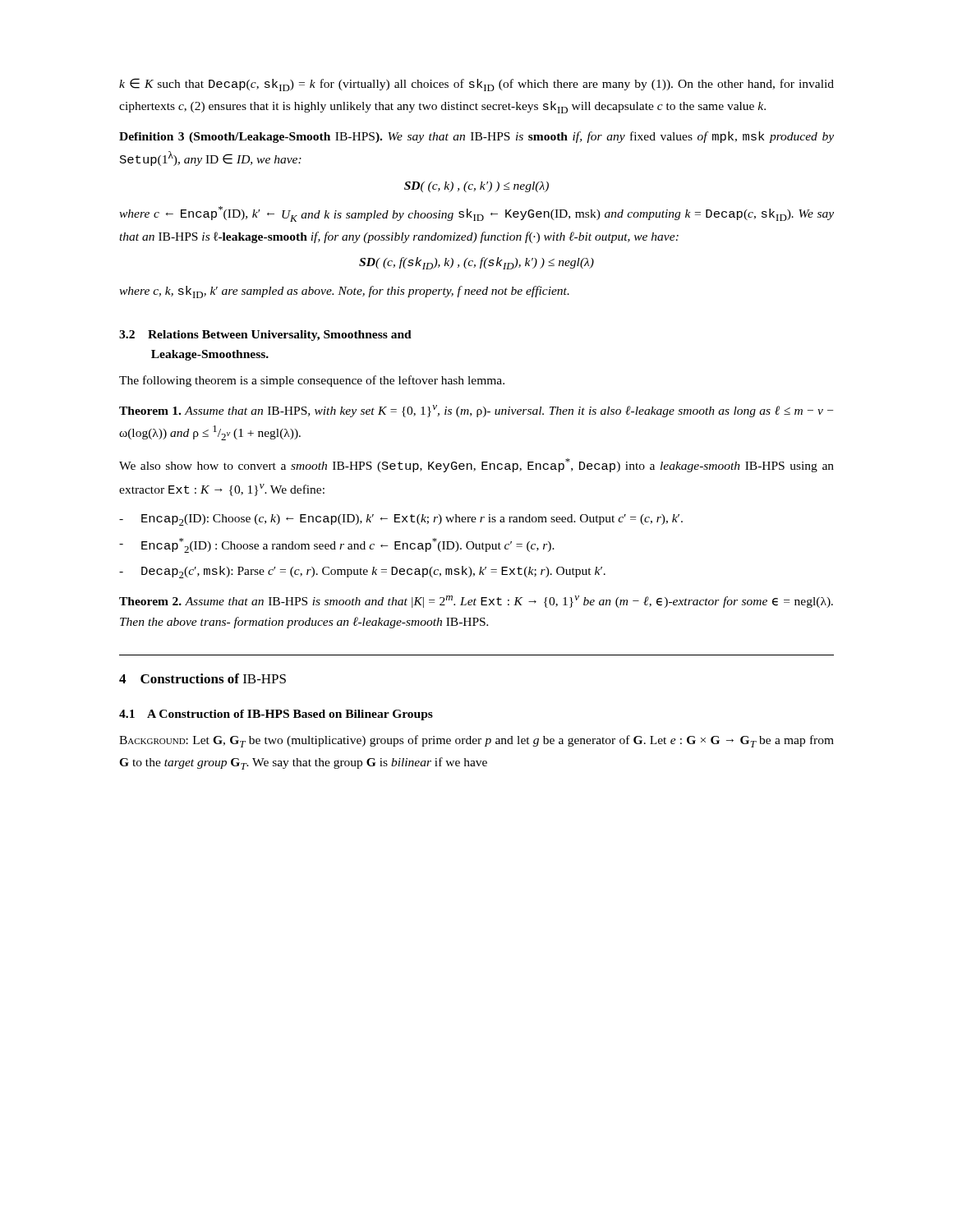Point to the block starting "where c, k, skID, k′ are sampled as"
Image resolution: width=953 pixels, height=1232 pixels.
point(476,292)
